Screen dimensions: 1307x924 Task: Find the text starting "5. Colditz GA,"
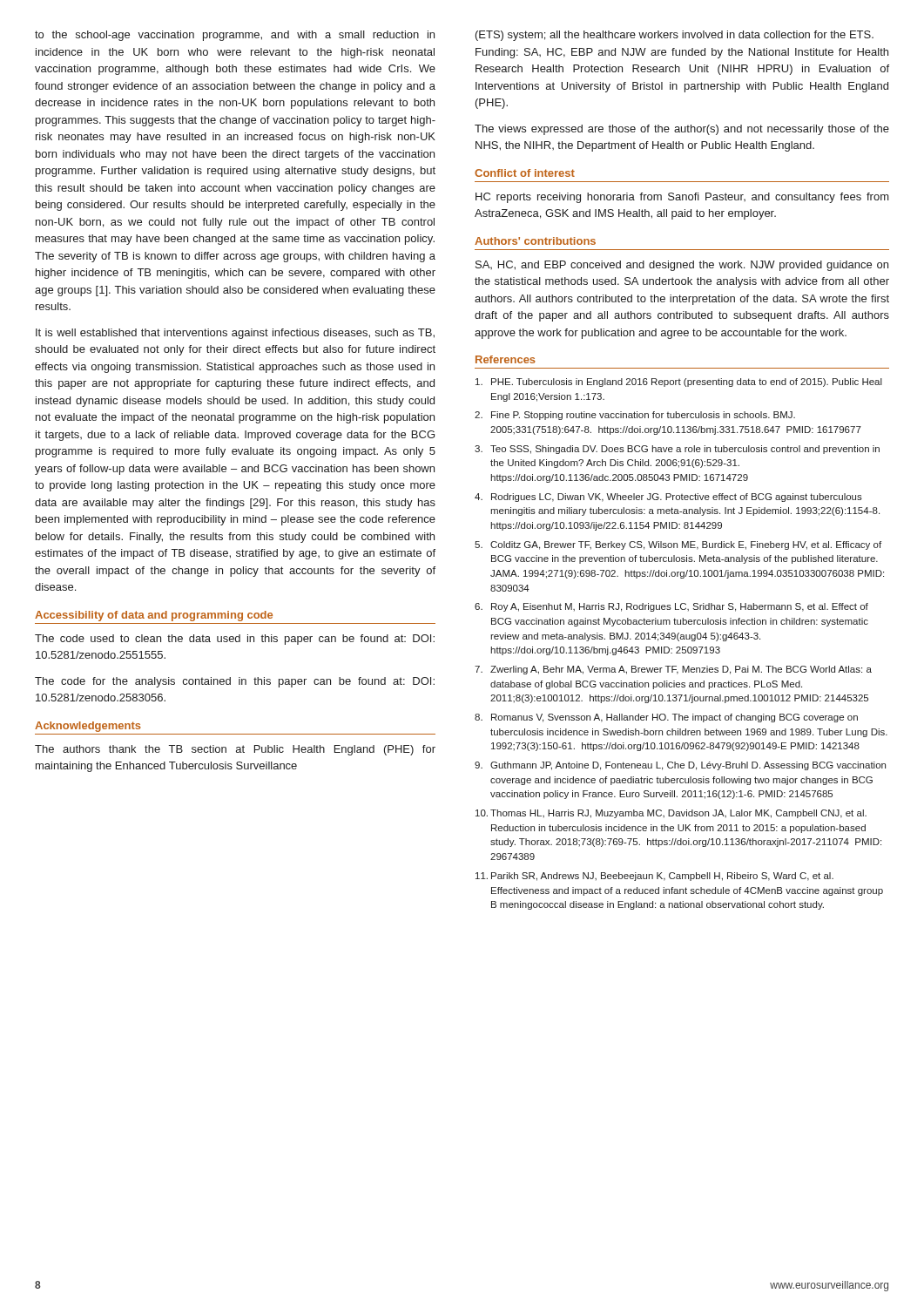pyautogui.click(x=682, y=566)
